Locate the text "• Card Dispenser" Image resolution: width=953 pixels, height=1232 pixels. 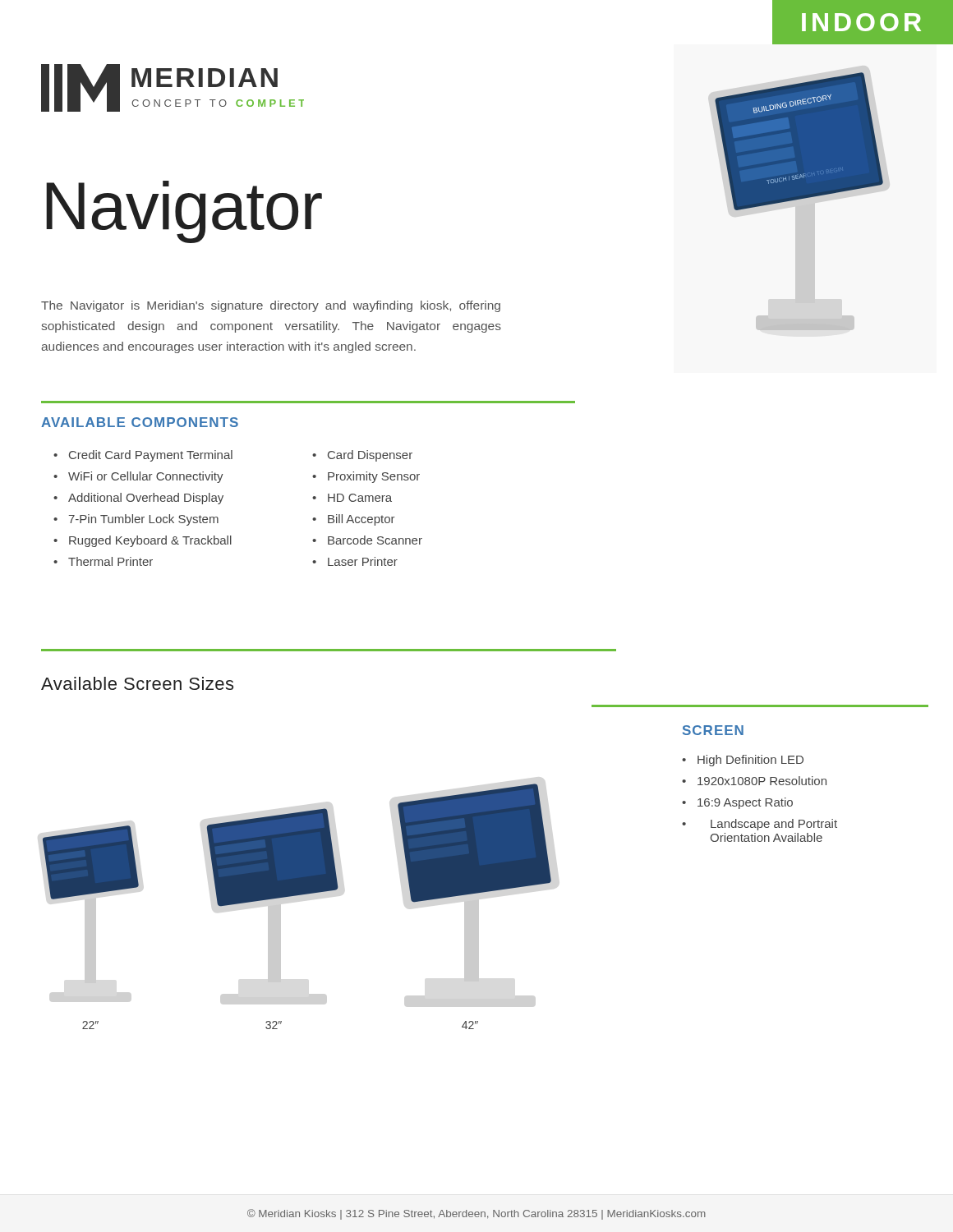click(362, 455)
